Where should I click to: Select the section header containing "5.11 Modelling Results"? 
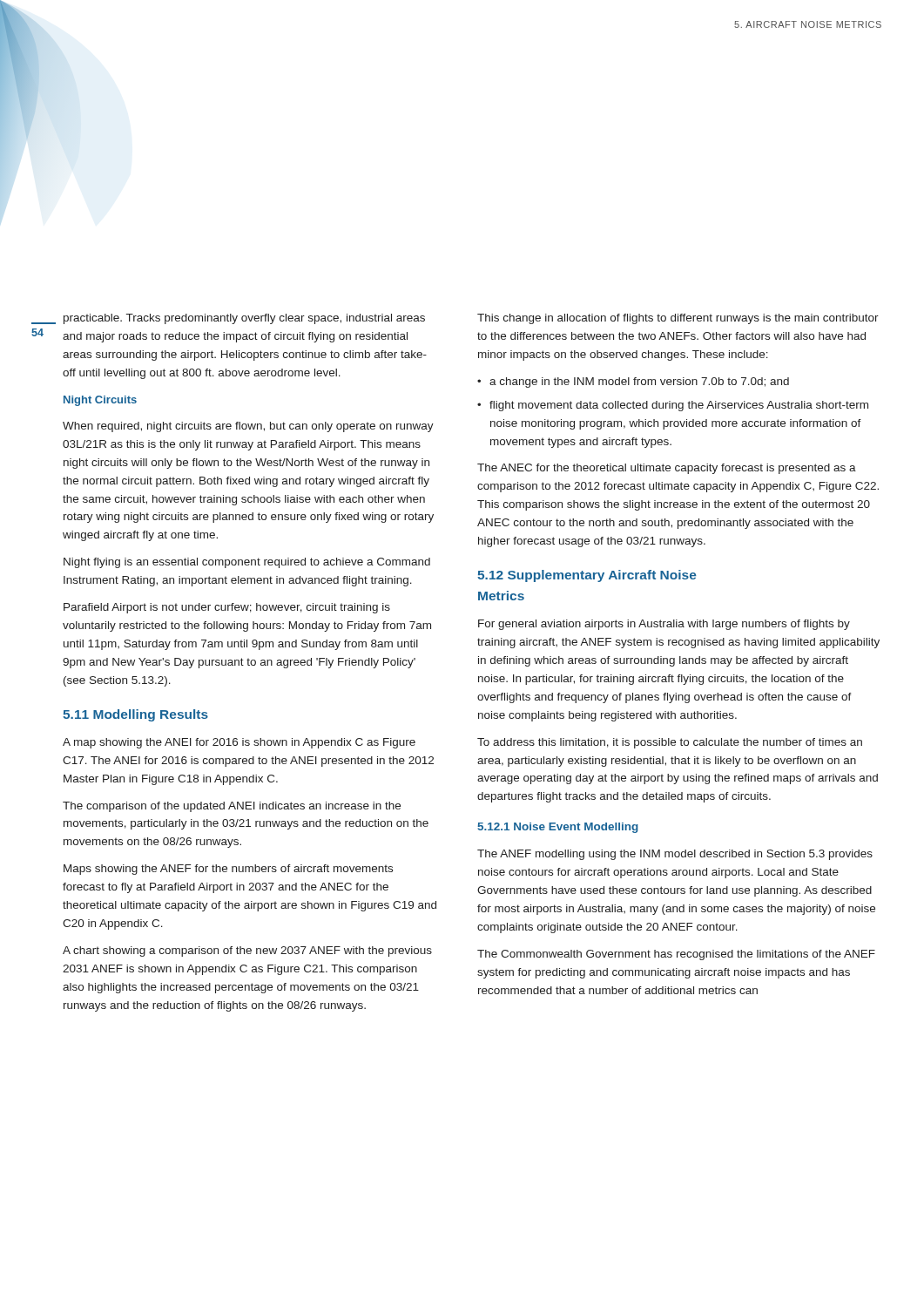pos(135,715)
